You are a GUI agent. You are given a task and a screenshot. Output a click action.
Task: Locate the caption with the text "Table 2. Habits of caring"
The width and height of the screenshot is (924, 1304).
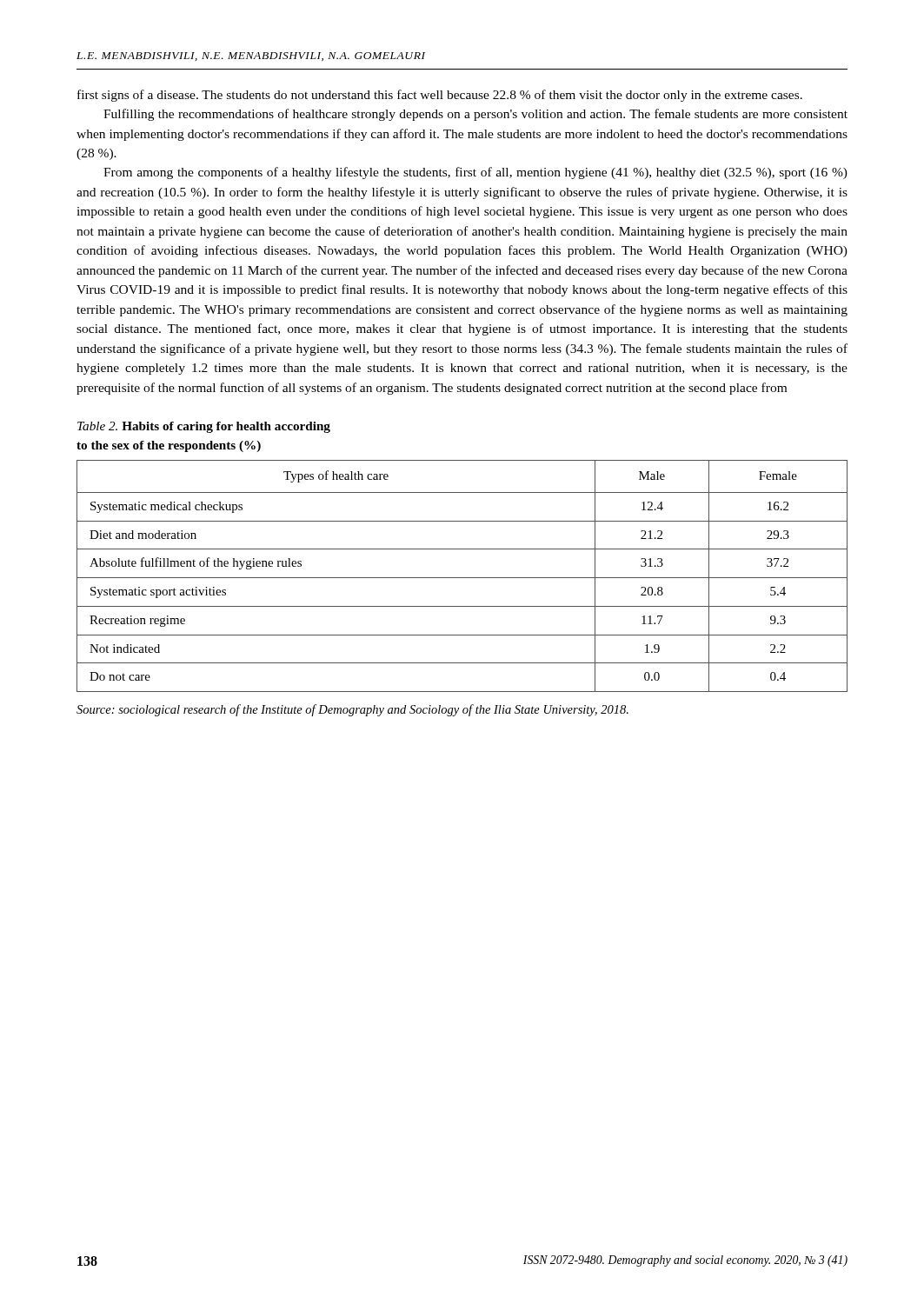point(203,435)
